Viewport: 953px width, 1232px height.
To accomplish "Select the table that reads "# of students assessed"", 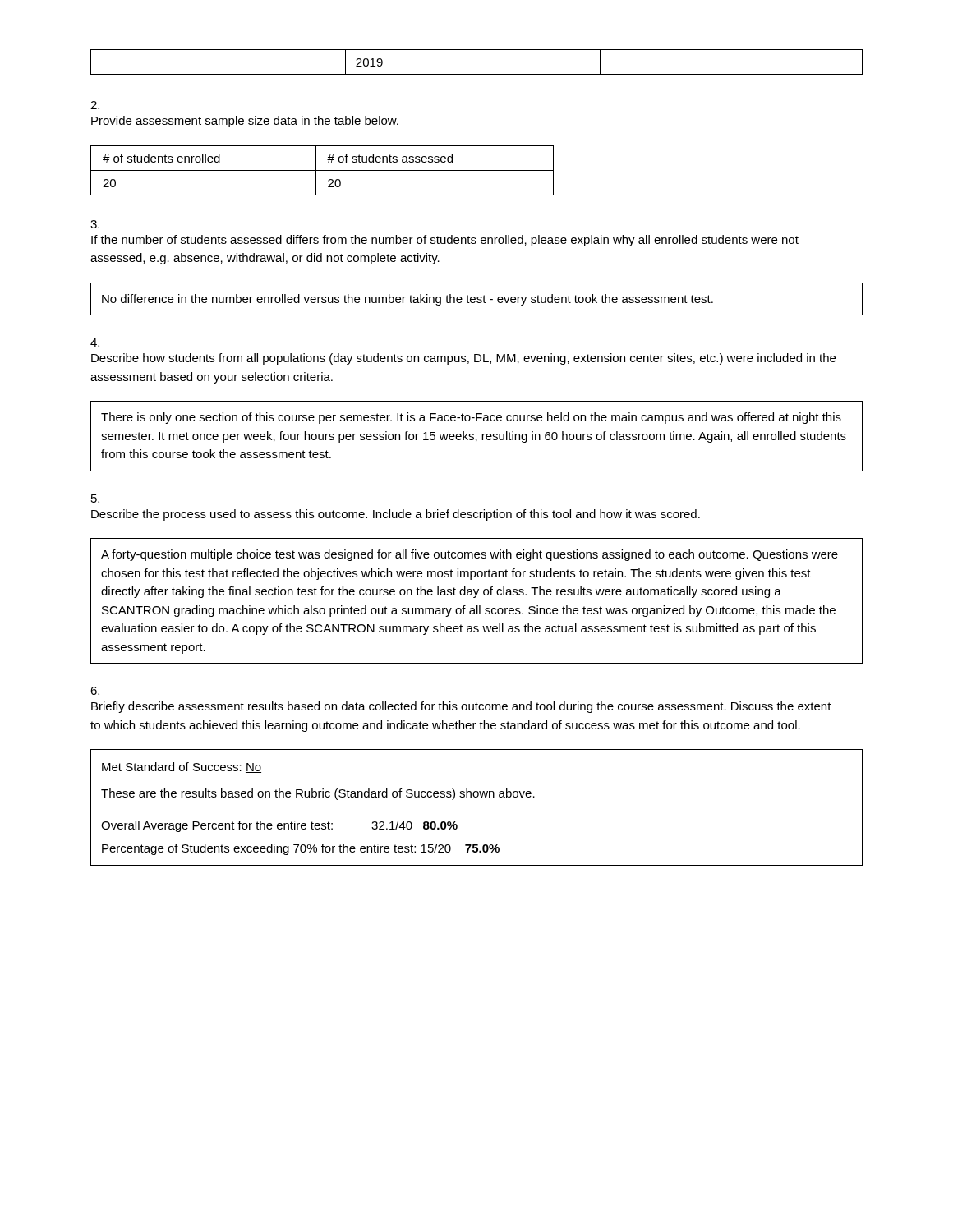I will [476, 170].
